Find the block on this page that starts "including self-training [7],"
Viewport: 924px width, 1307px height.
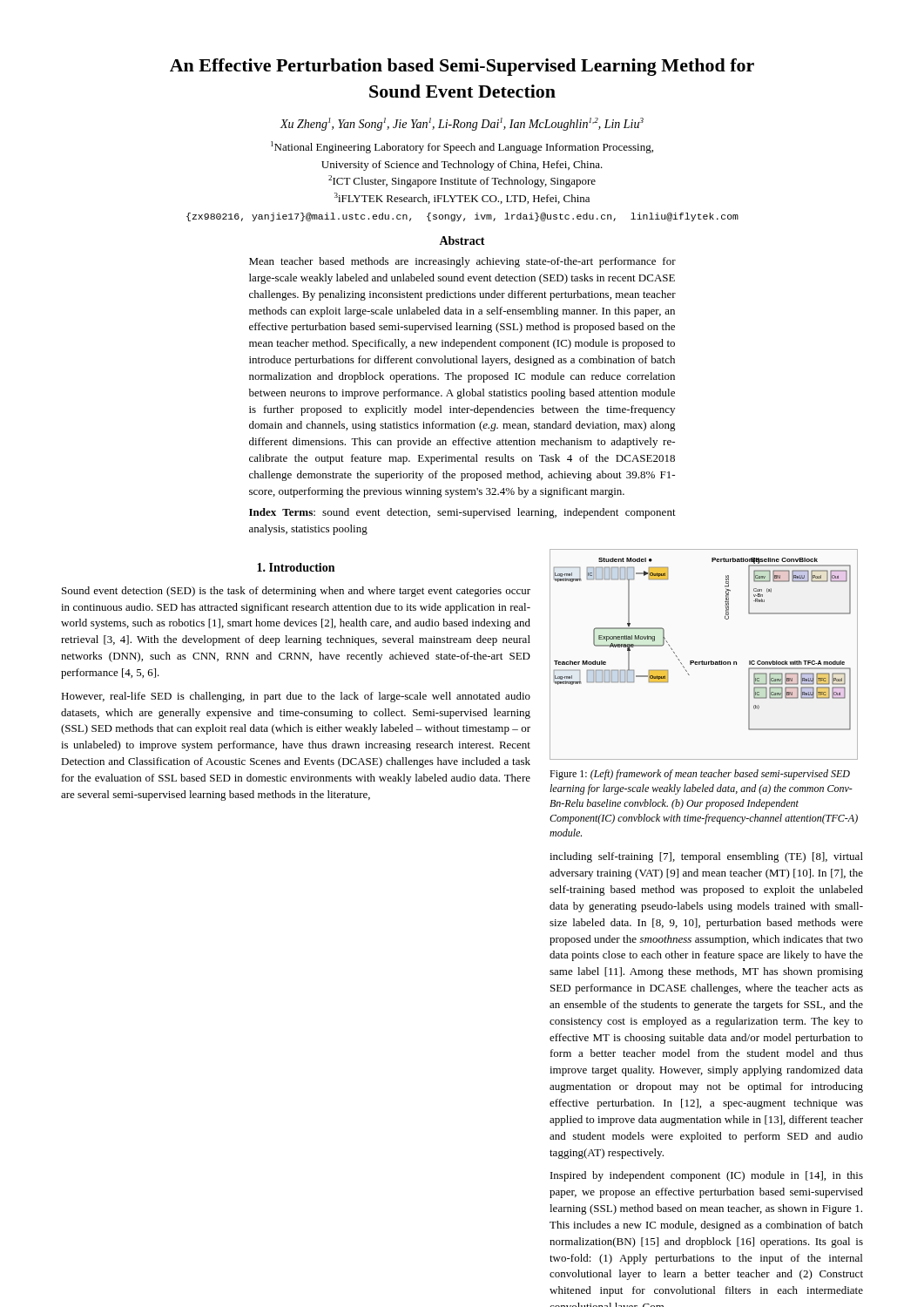coord(706,1004)
